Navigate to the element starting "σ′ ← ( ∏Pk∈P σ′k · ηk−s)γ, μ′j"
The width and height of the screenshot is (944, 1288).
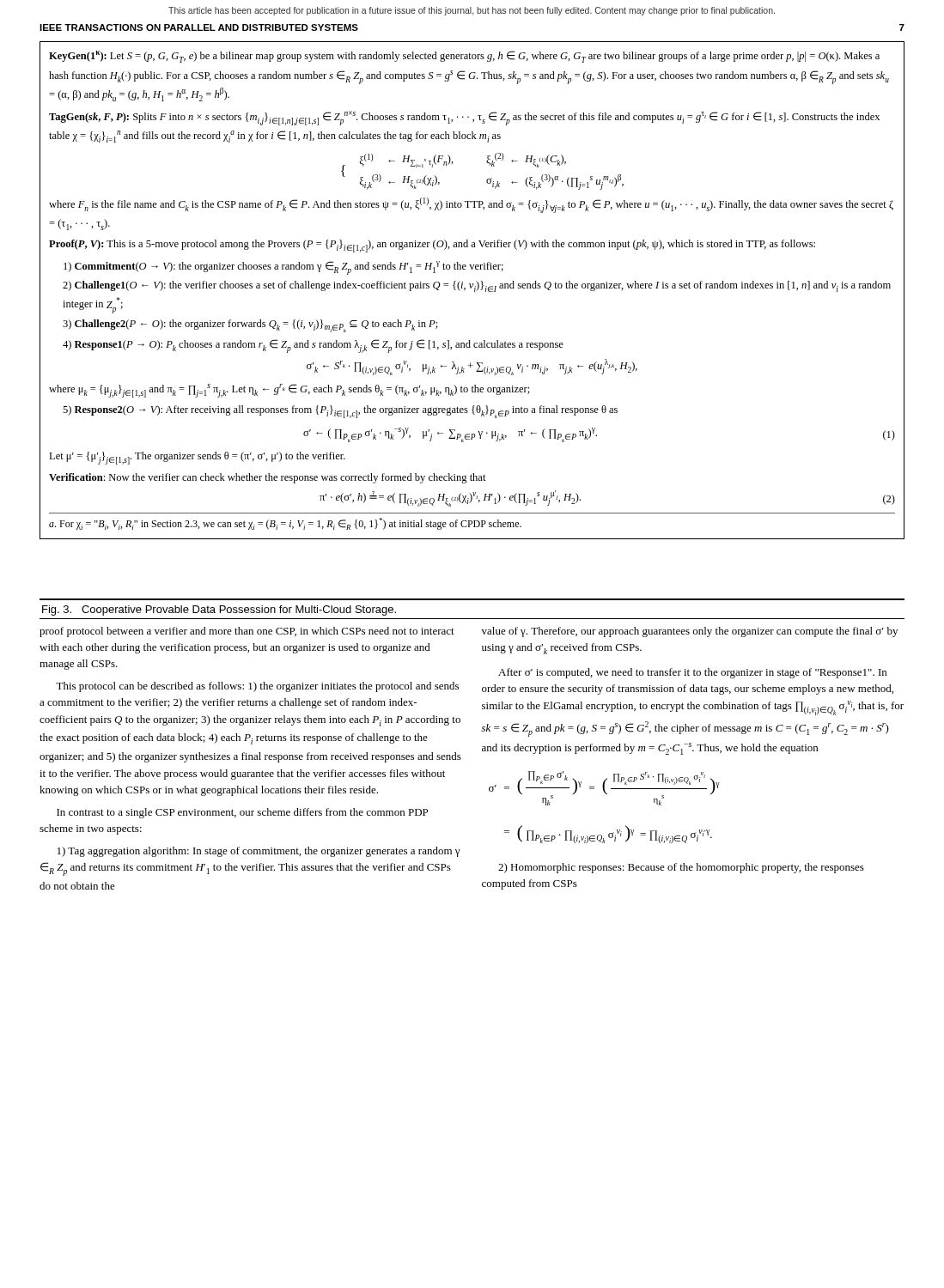point(472,435)
